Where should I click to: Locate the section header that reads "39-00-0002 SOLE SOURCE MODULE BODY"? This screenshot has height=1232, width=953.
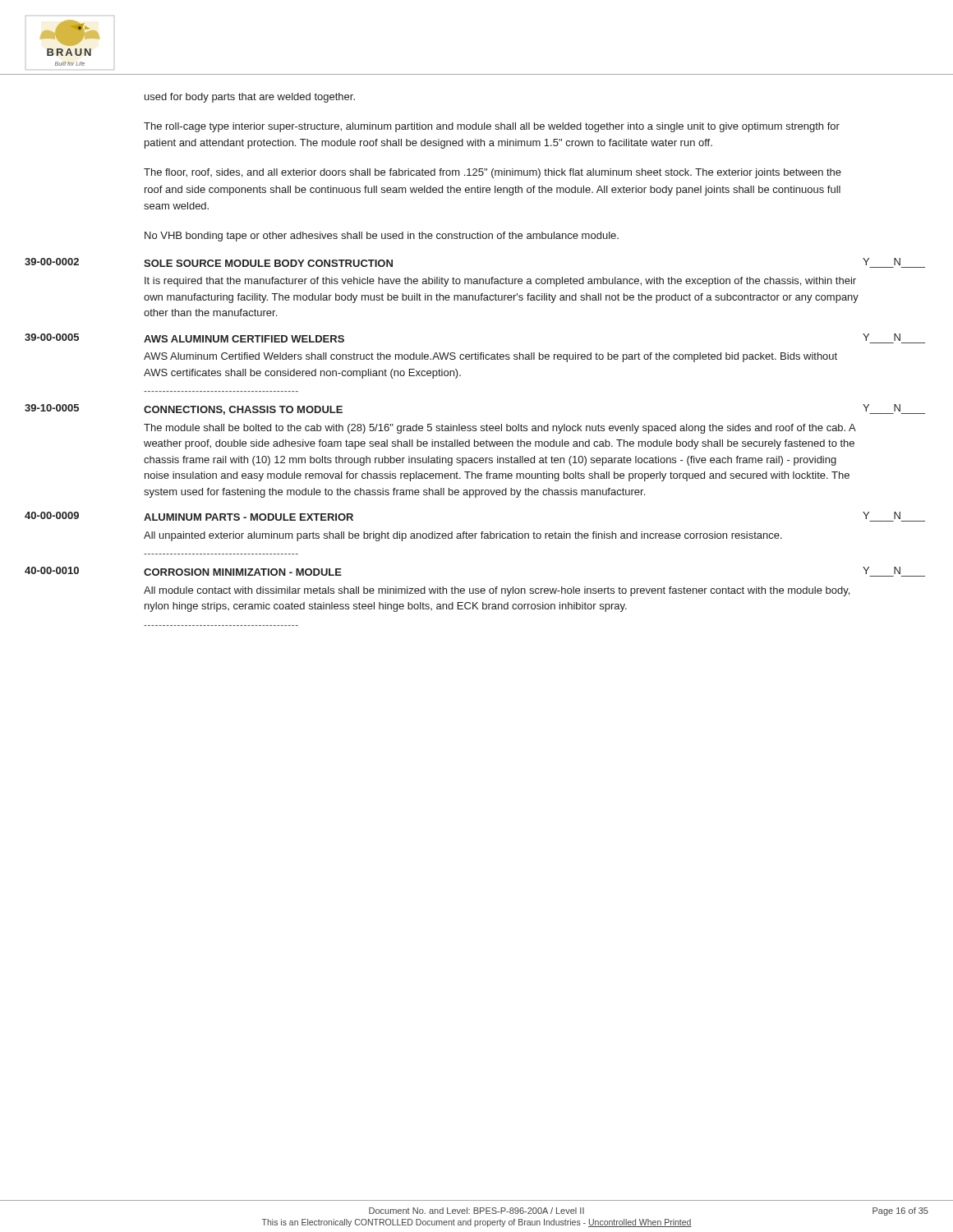tap(476, 288)
